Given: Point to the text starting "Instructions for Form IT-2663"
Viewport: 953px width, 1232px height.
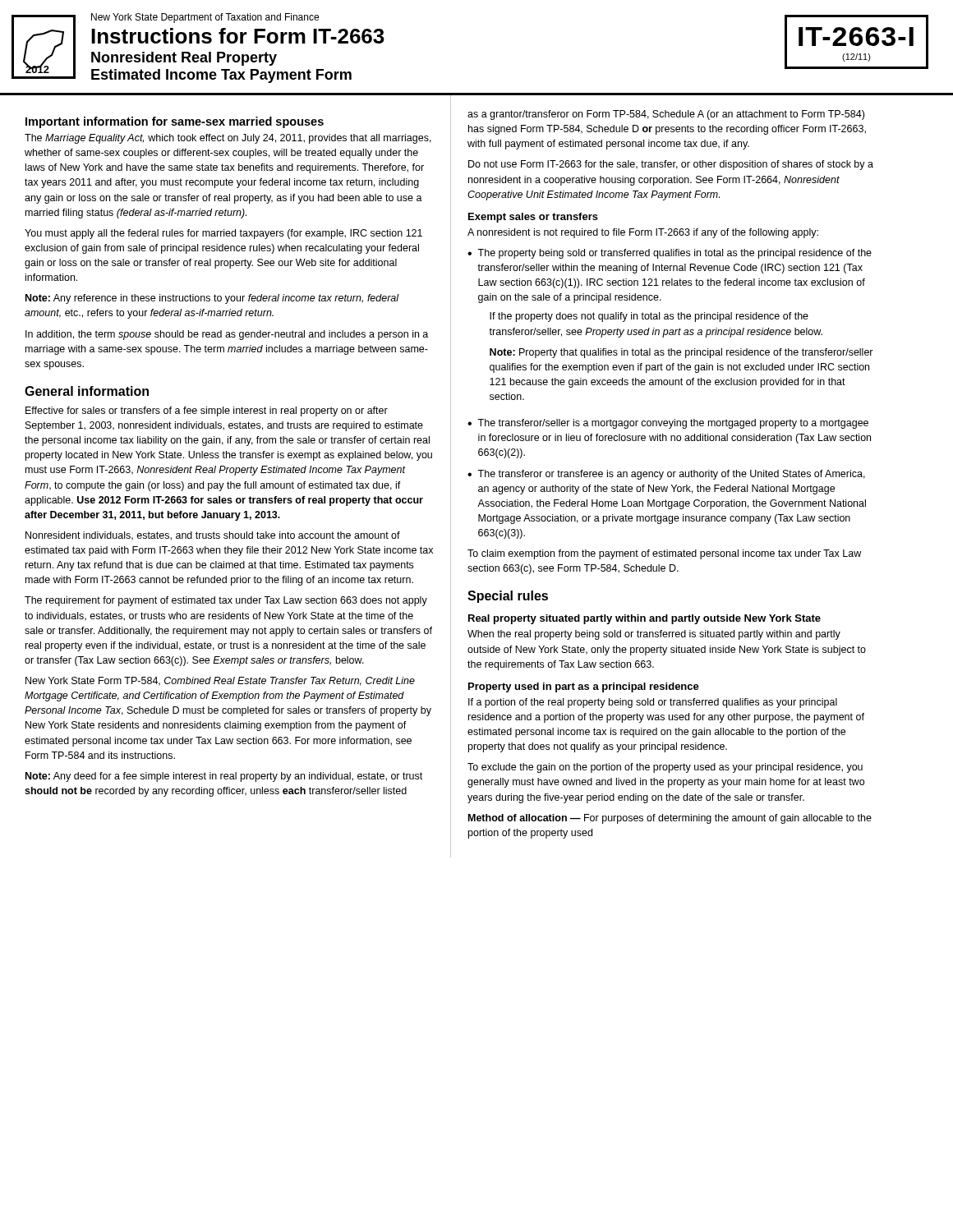Looking at the screenshot, I should point(238,37).
